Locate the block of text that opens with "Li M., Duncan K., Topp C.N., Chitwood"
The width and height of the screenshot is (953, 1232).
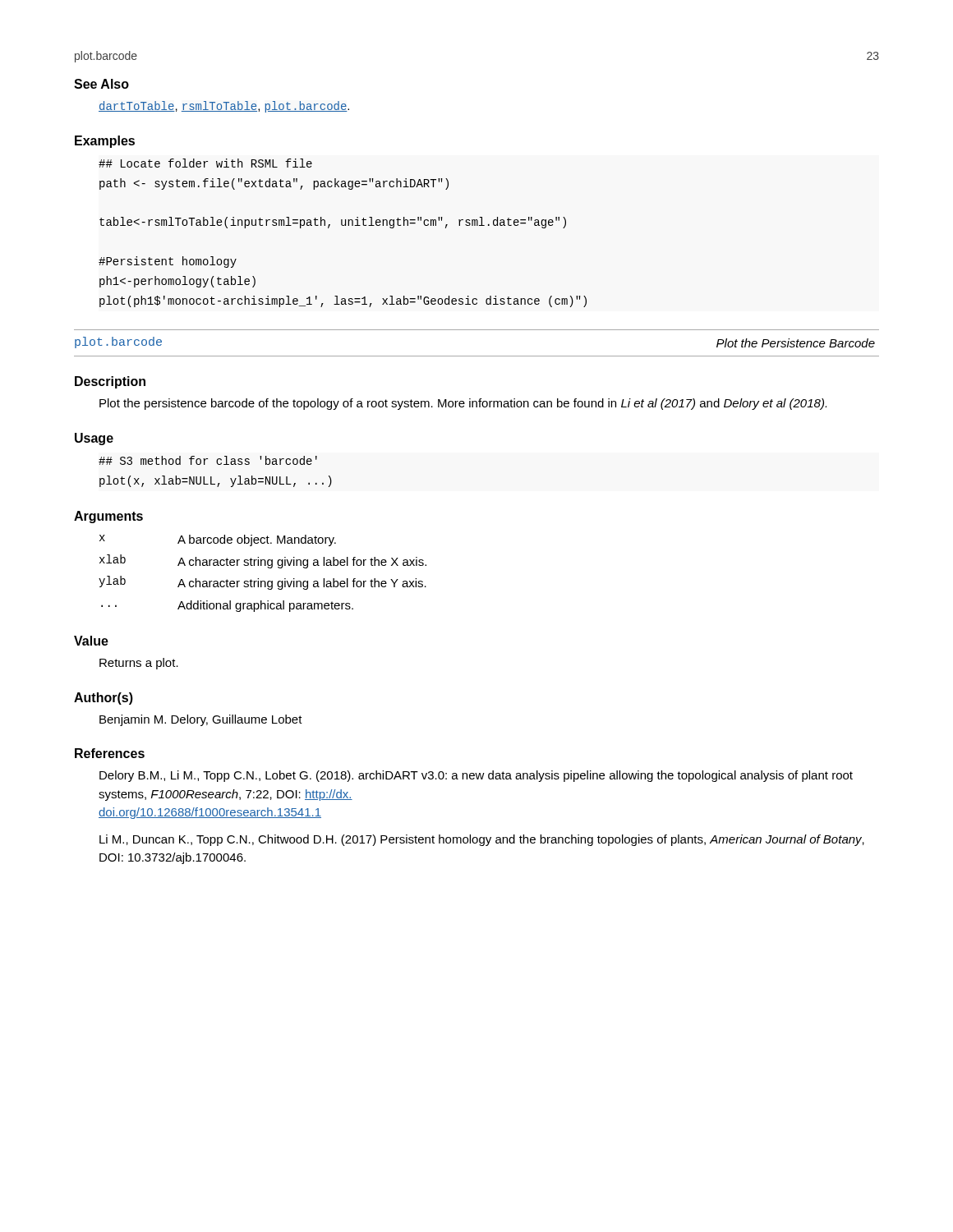pyautogui.click(x=482, y=848)
